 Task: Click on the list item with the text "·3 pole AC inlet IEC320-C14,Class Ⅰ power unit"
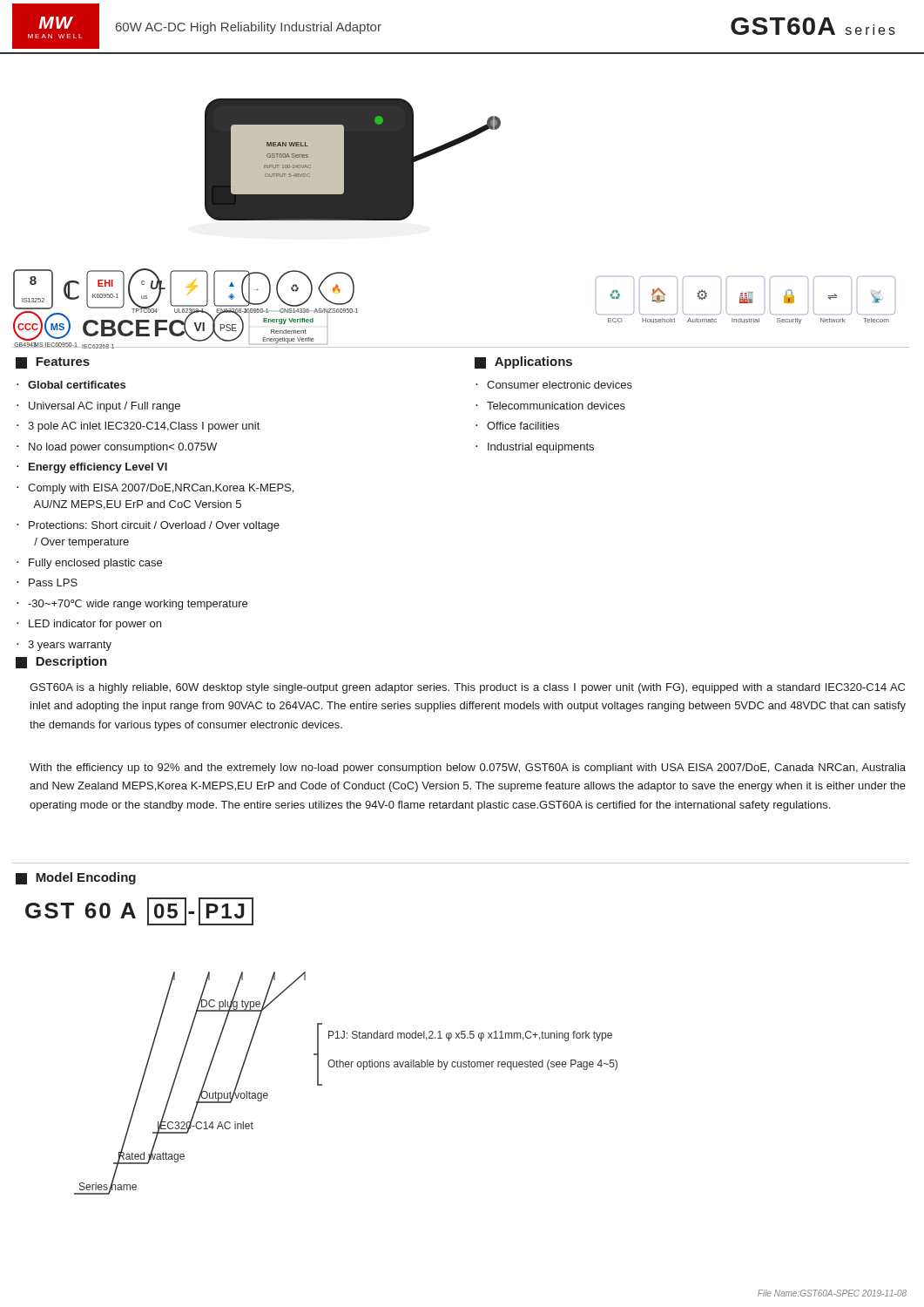138,425
